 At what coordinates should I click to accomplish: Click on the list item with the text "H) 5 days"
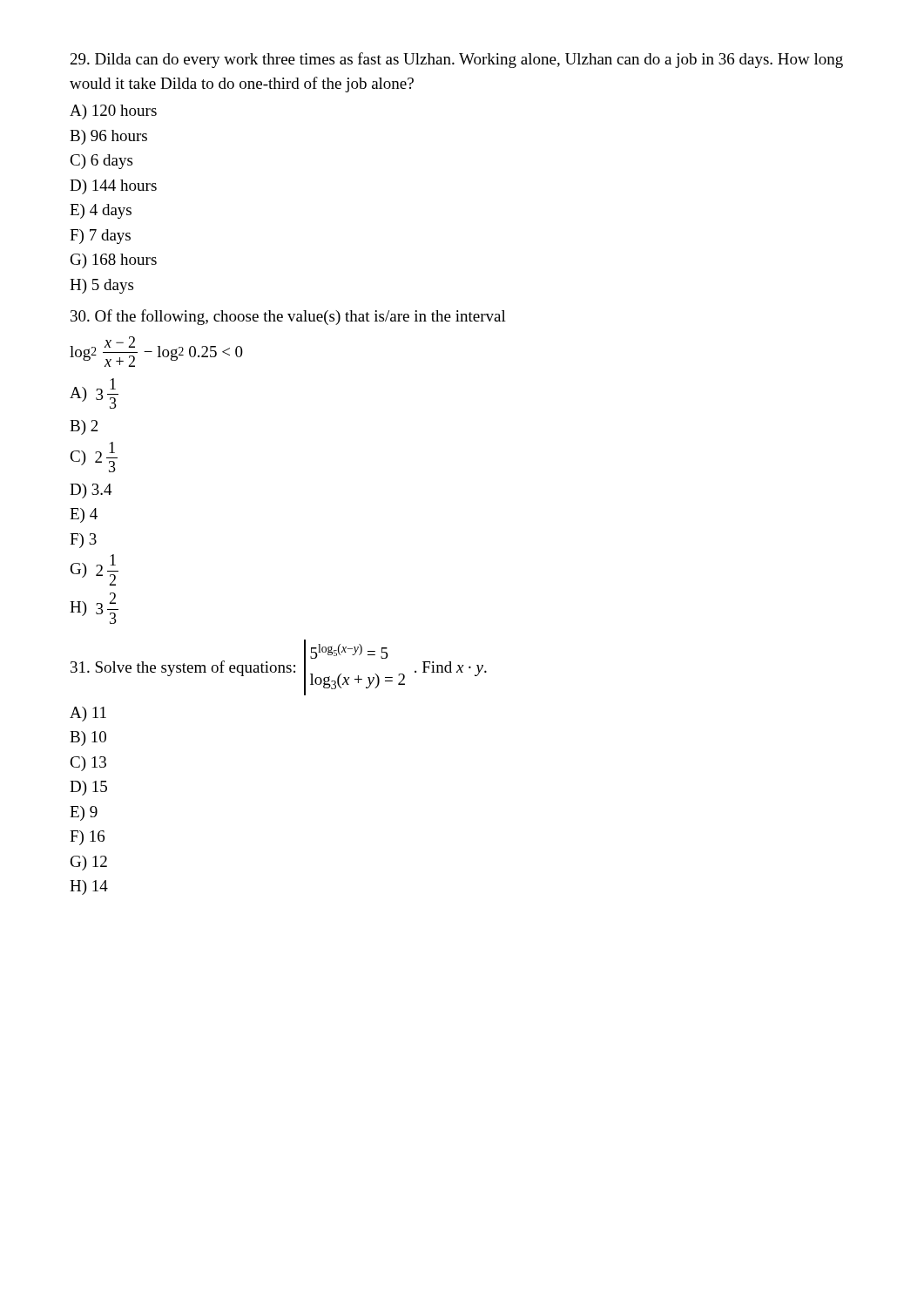click(102, 284)
